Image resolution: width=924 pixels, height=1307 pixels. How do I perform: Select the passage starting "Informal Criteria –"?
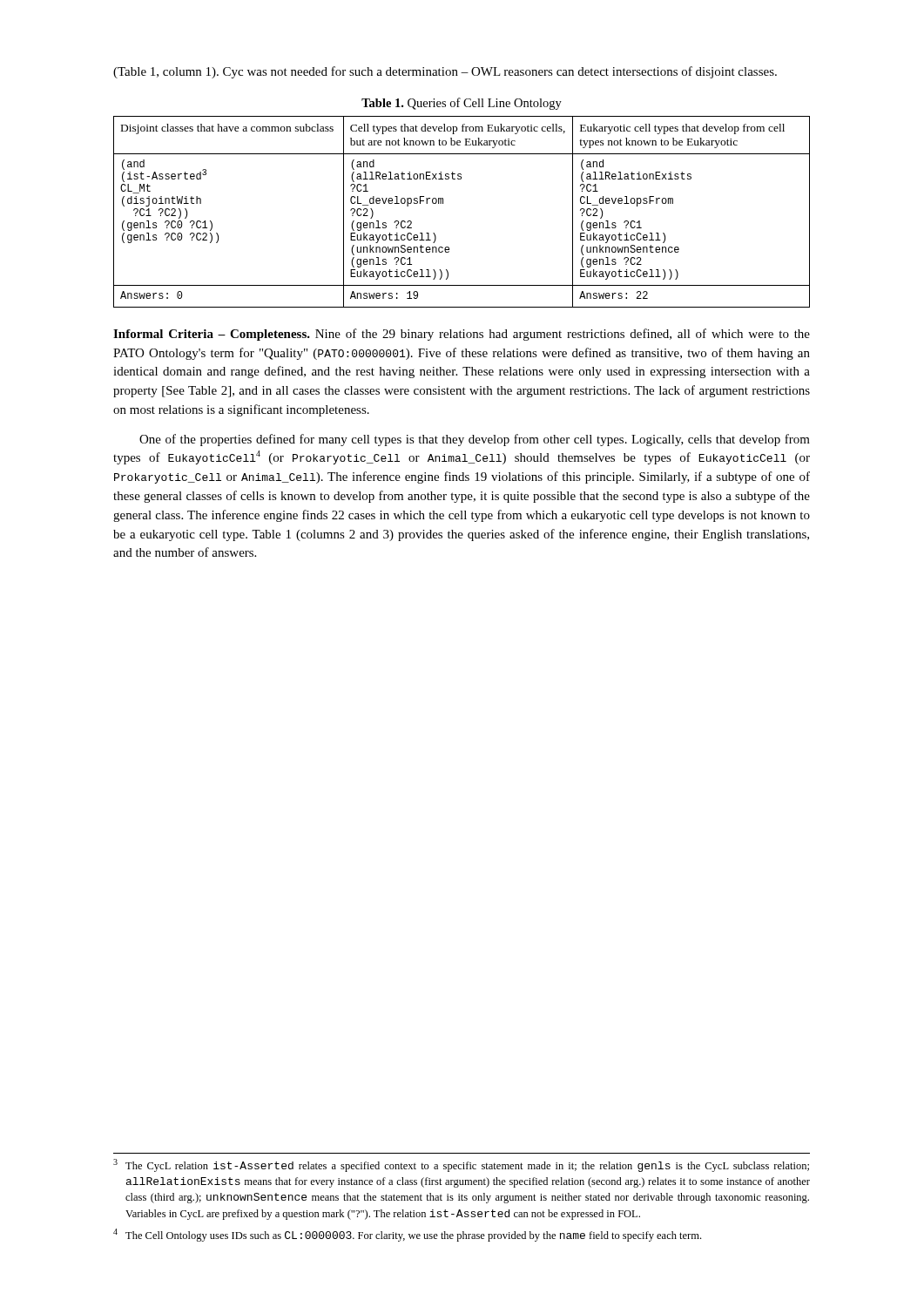click(x=462, y=371)
